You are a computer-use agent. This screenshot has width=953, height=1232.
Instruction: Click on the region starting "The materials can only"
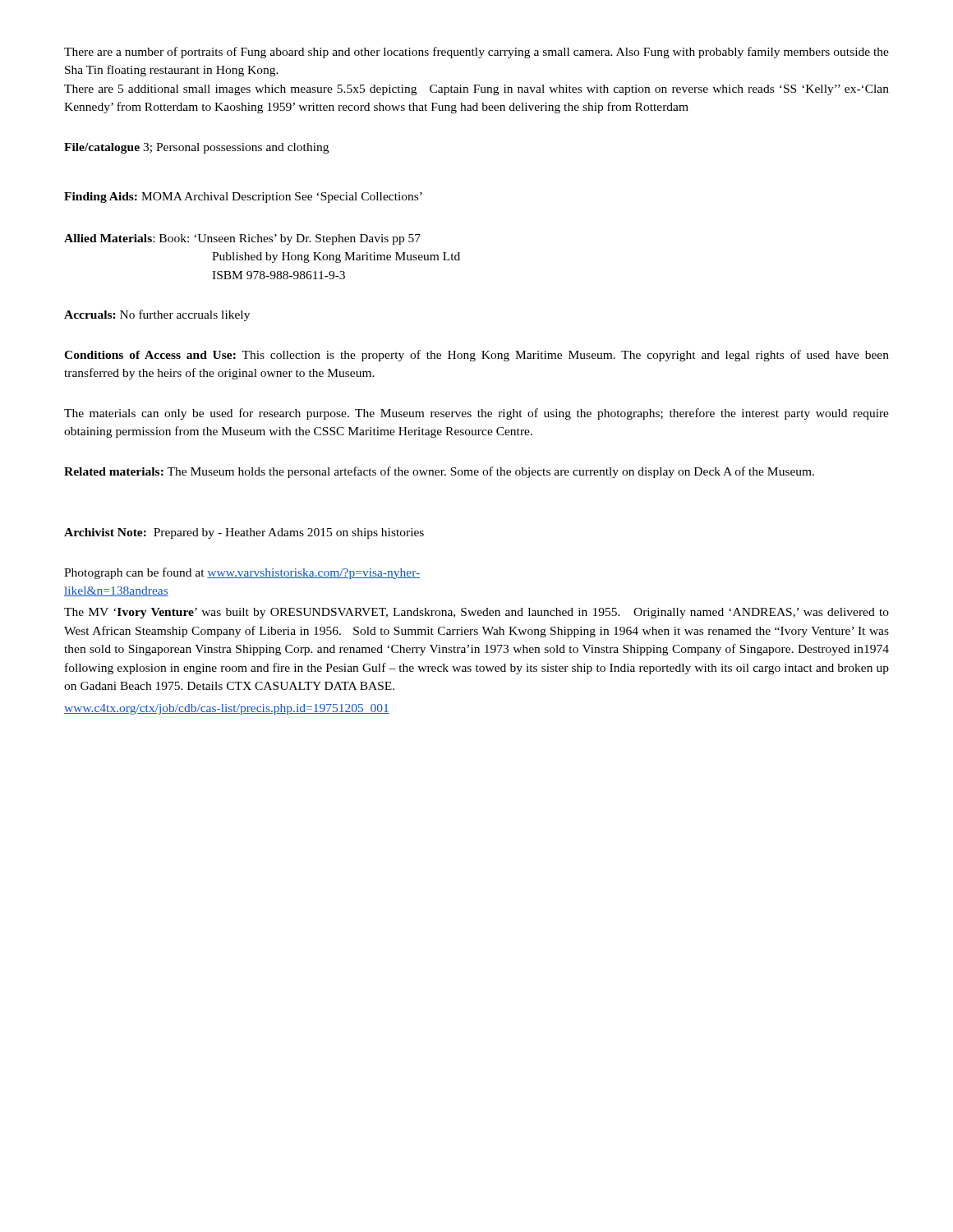(x=476, y=422)
